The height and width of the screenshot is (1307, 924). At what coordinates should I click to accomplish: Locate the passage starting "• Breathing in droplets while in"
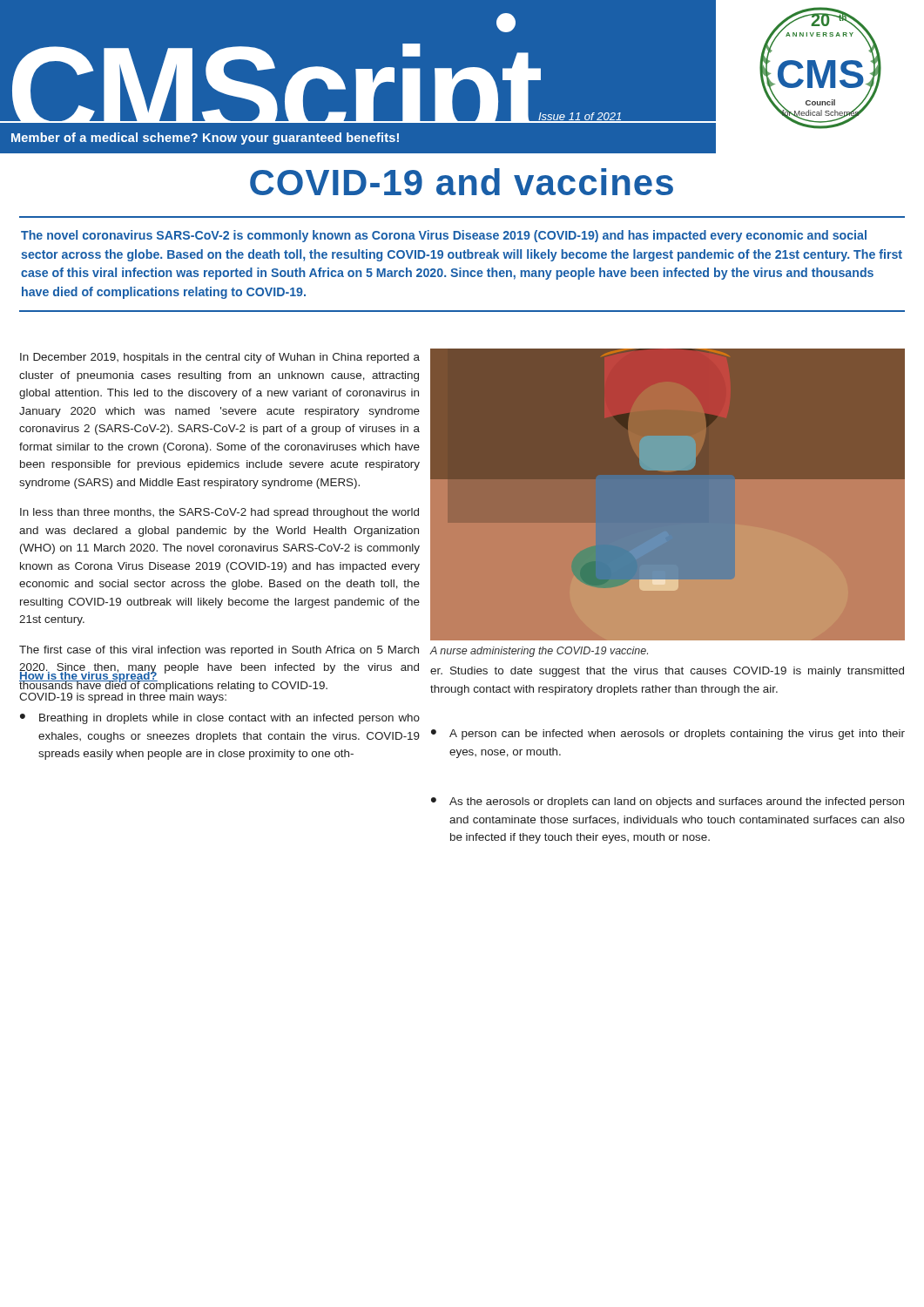[x=219, y=736]
